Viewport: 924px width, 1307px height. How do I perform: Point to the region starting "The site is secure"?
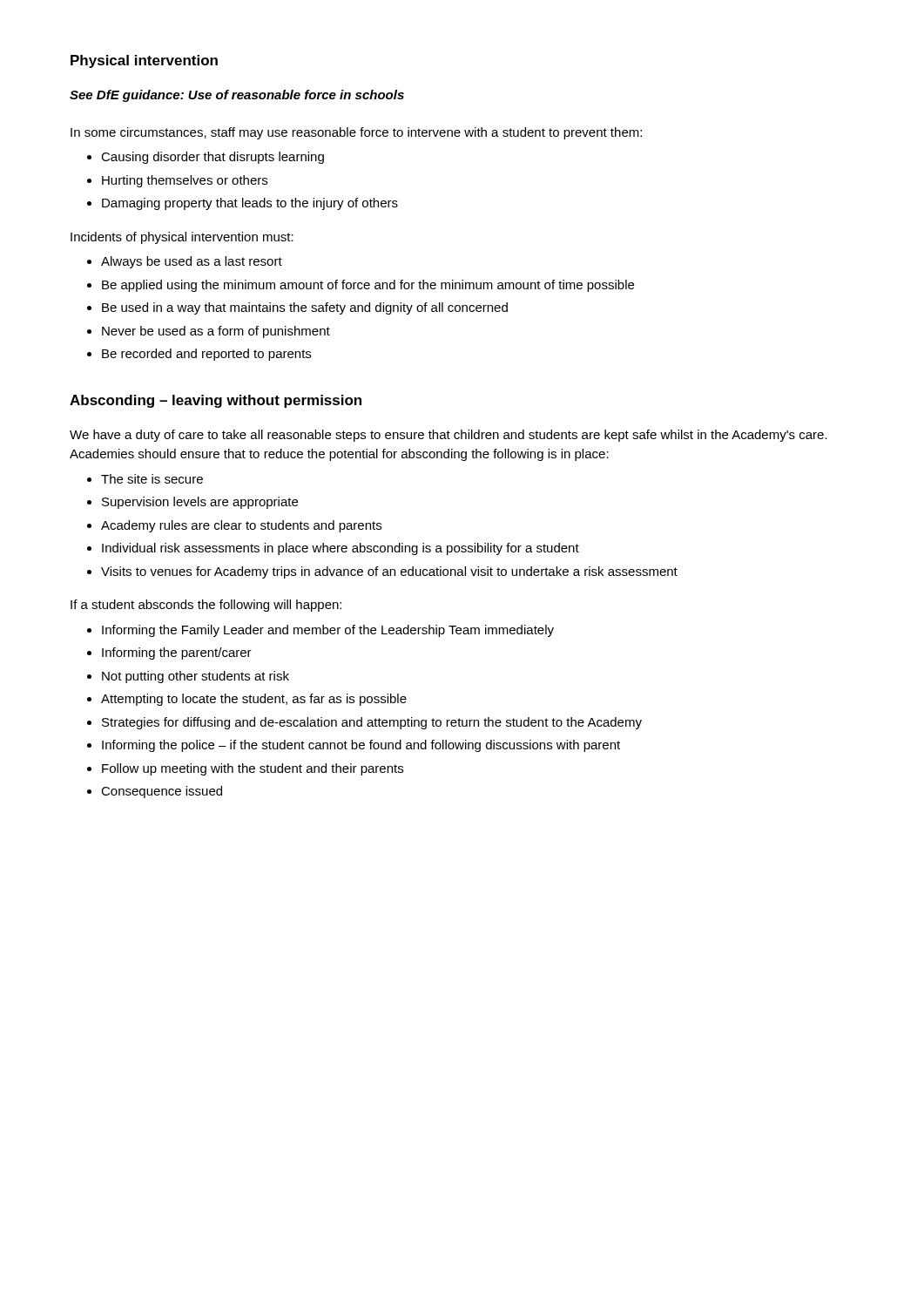coord(145,479)
